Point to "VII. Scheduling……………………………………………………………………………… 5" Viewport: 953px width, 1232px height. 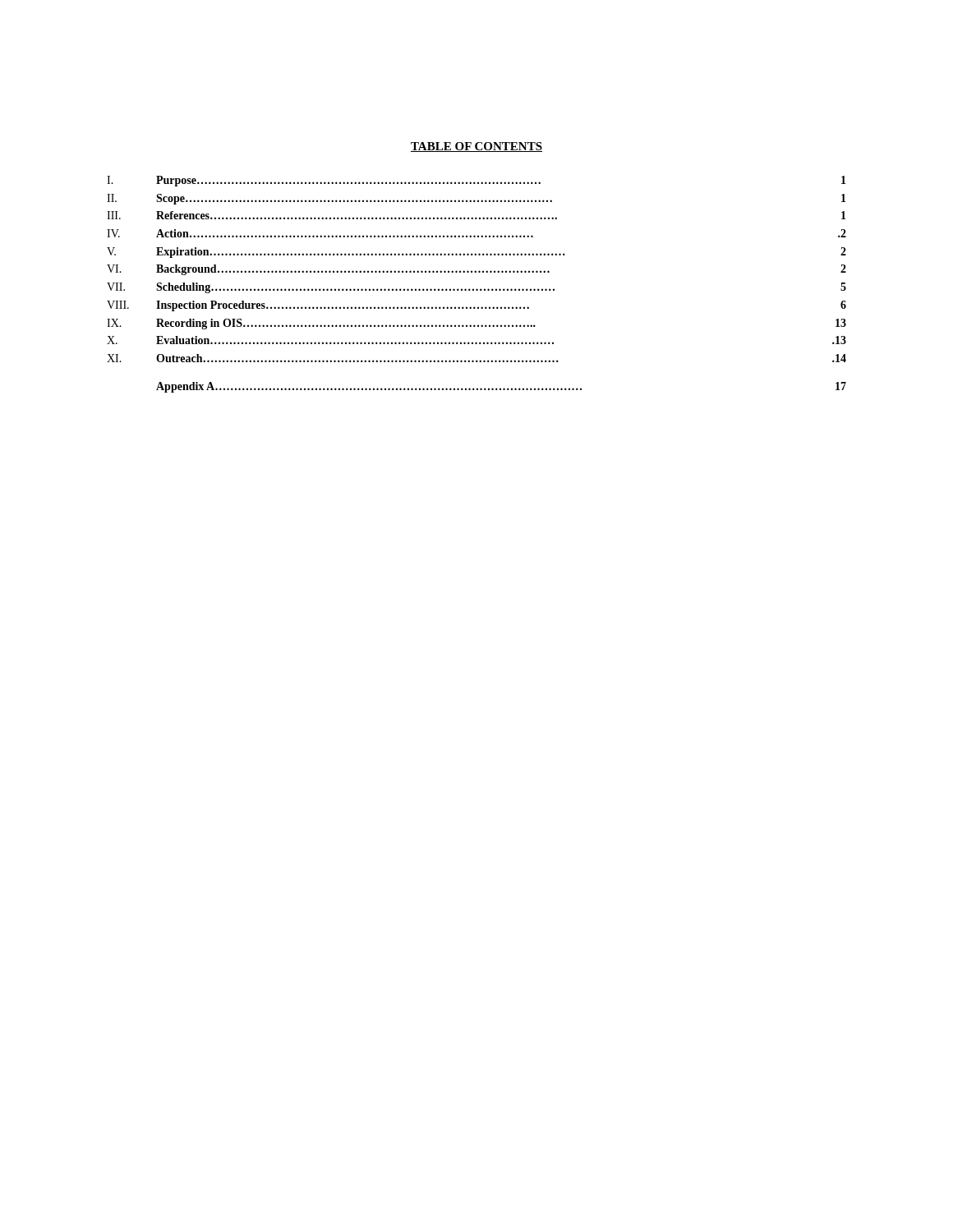pyautogui.click(x=476, y=287)
